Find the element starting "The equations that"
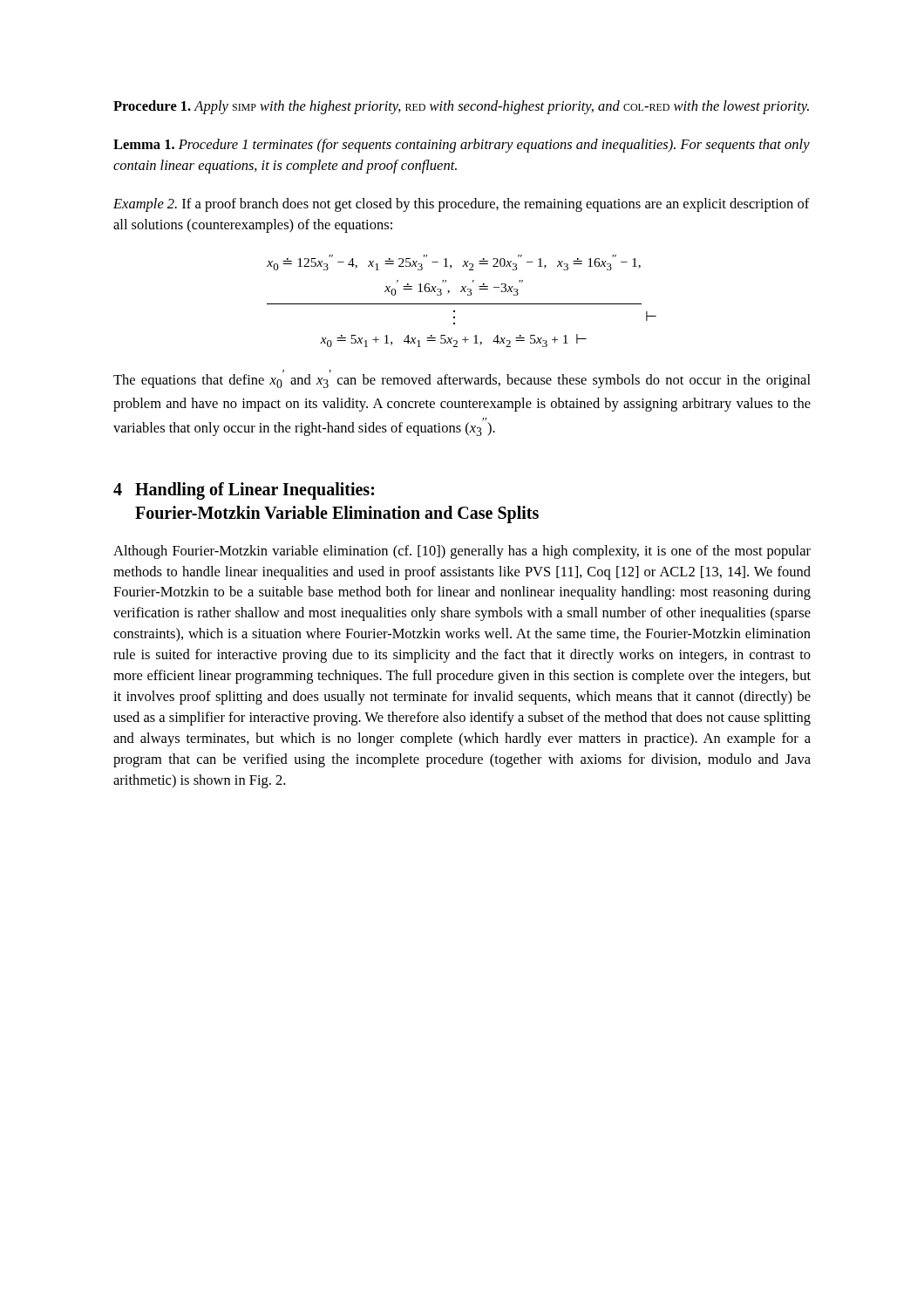The height and width of the screenshot is (1308, 924). tap(462, 404)
